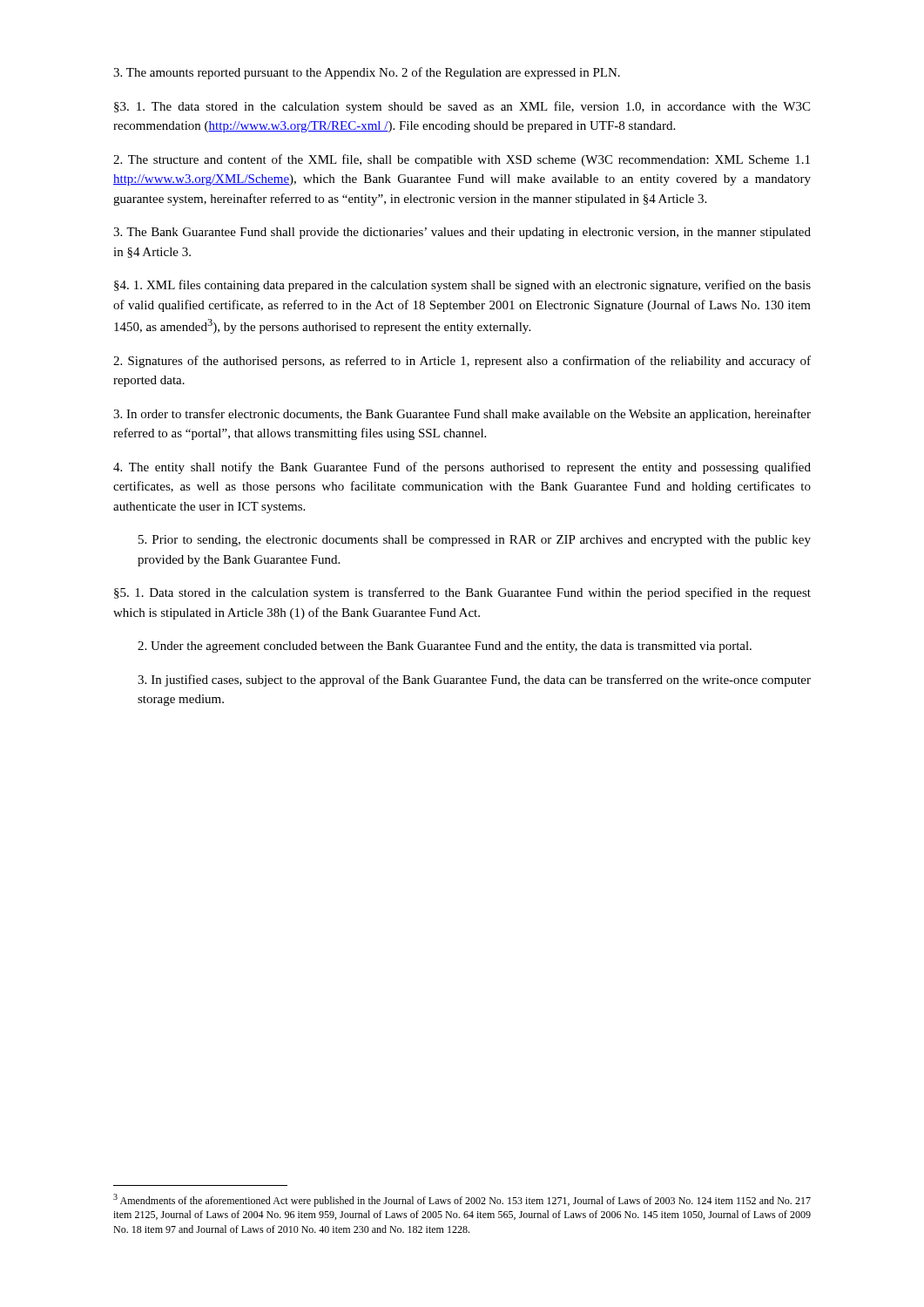Click on the text block that reads "§4. 1. XML files containing"
924x1307 pixels.
pos(462,306)
